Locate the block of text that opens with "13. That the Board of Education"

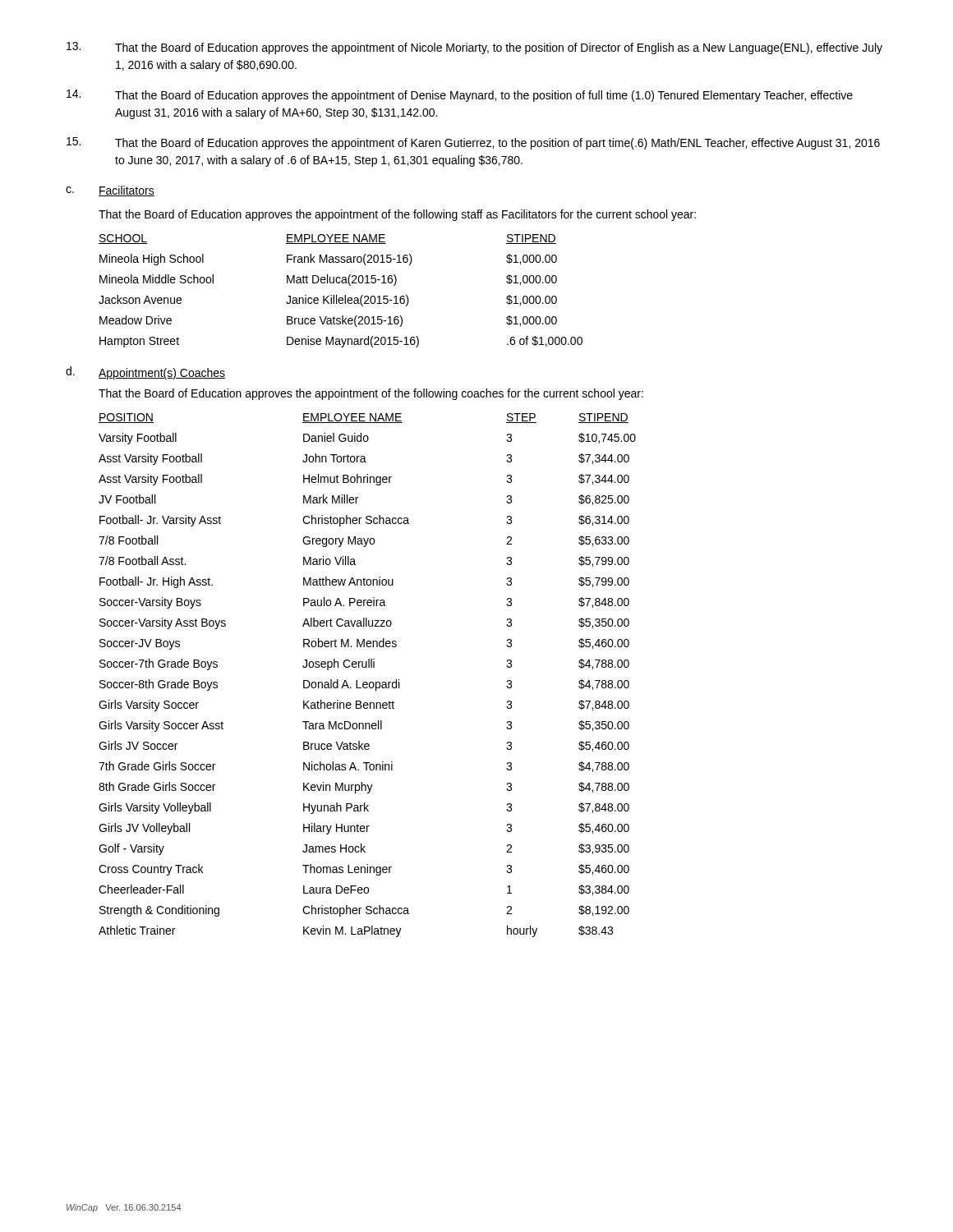476,57
